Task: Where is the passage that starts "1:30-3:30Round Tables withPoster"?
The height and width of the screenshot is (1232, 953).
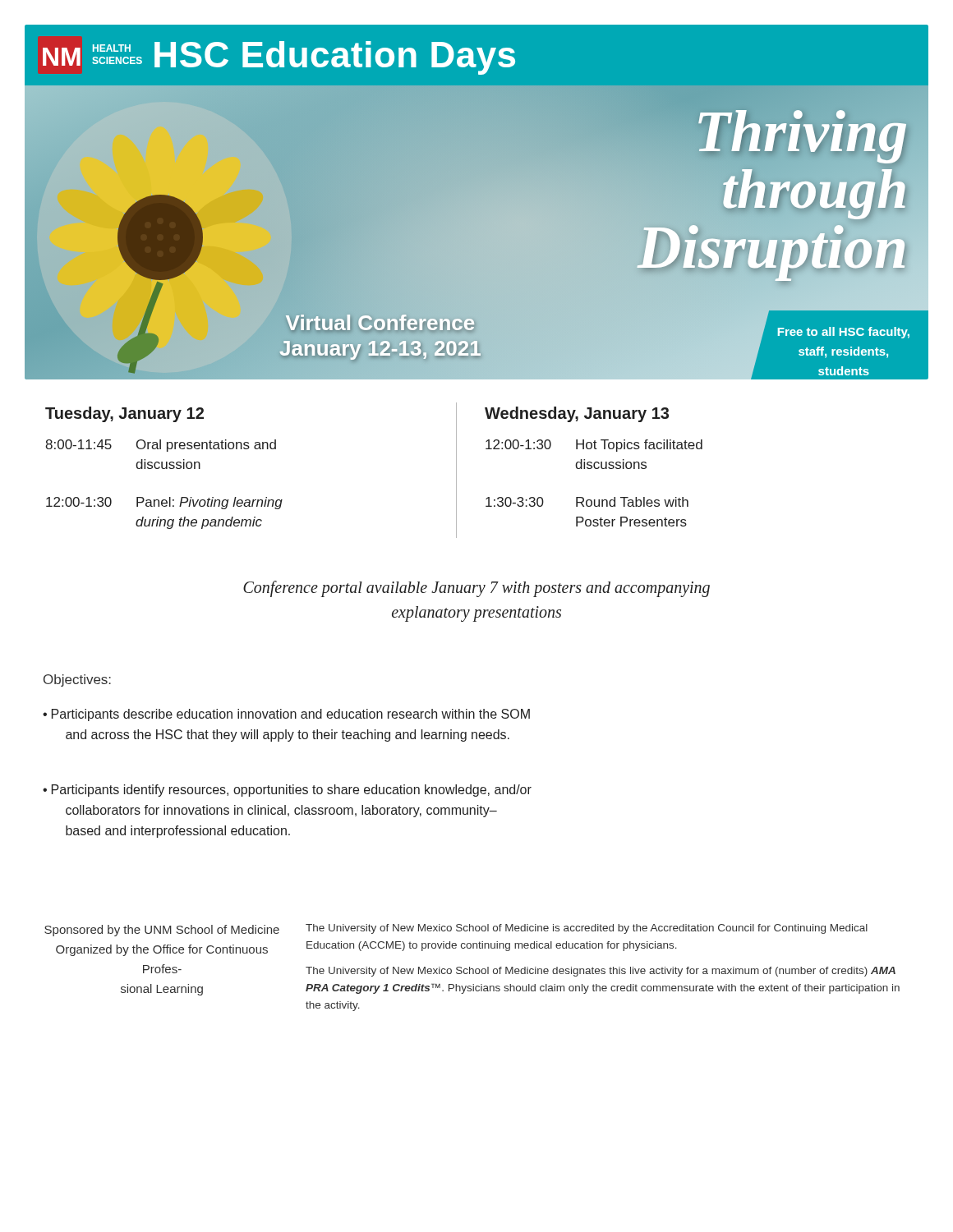Action: point(587,512)
